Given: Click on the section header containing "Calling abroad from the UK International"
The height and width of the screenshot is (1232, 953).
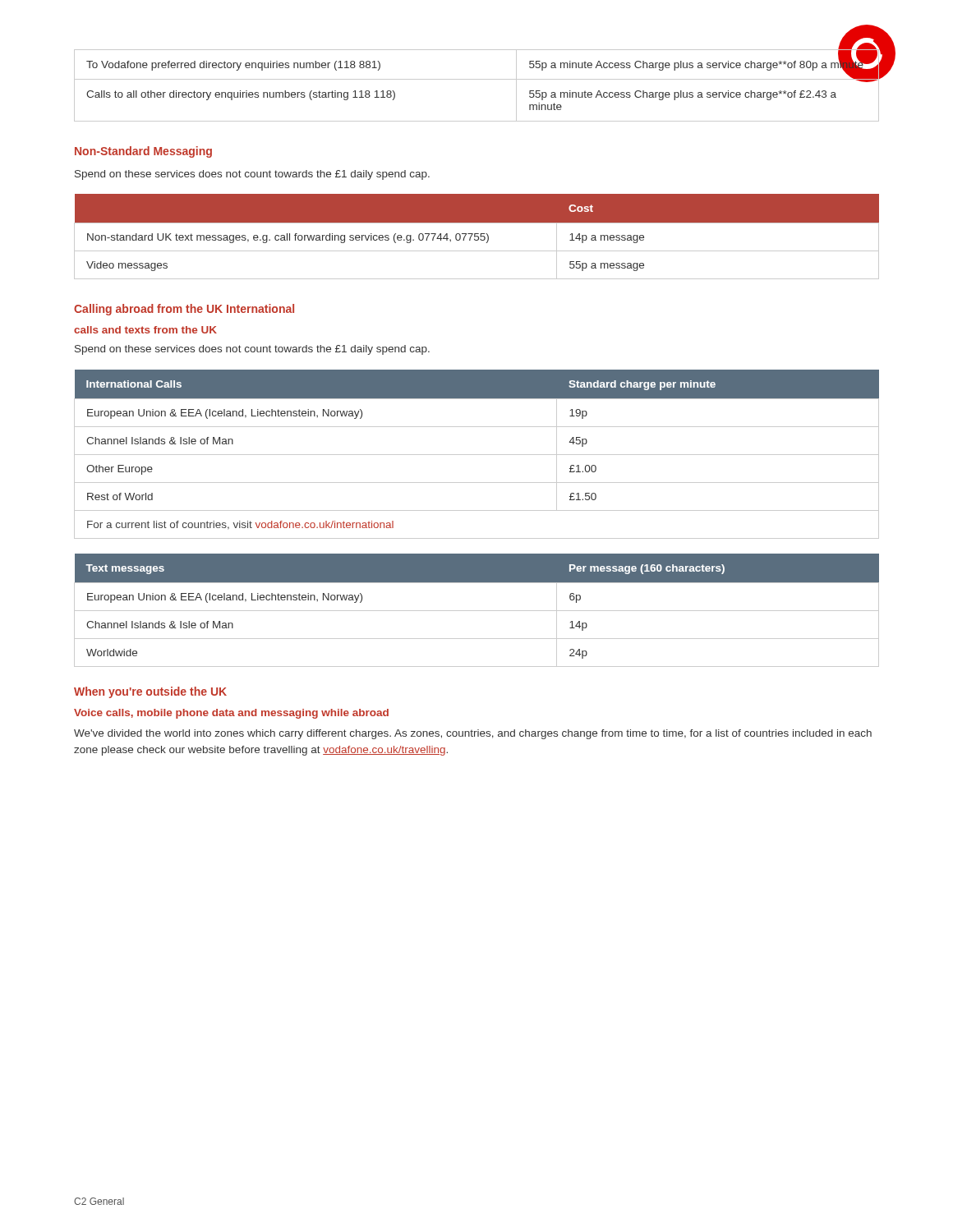Looking at the screenshot, I should click(185, 309).
